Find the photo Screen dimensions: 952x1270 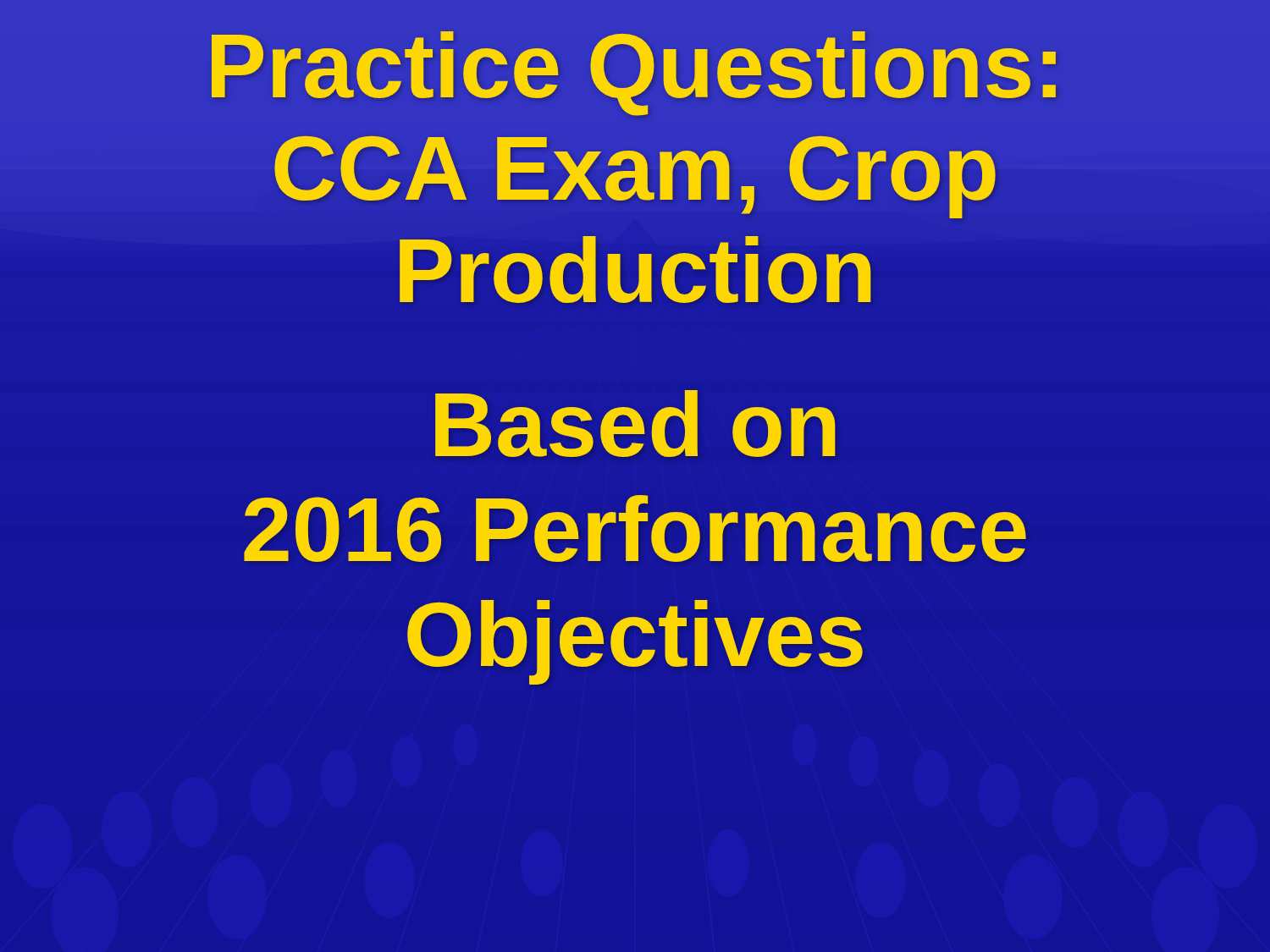635,476
